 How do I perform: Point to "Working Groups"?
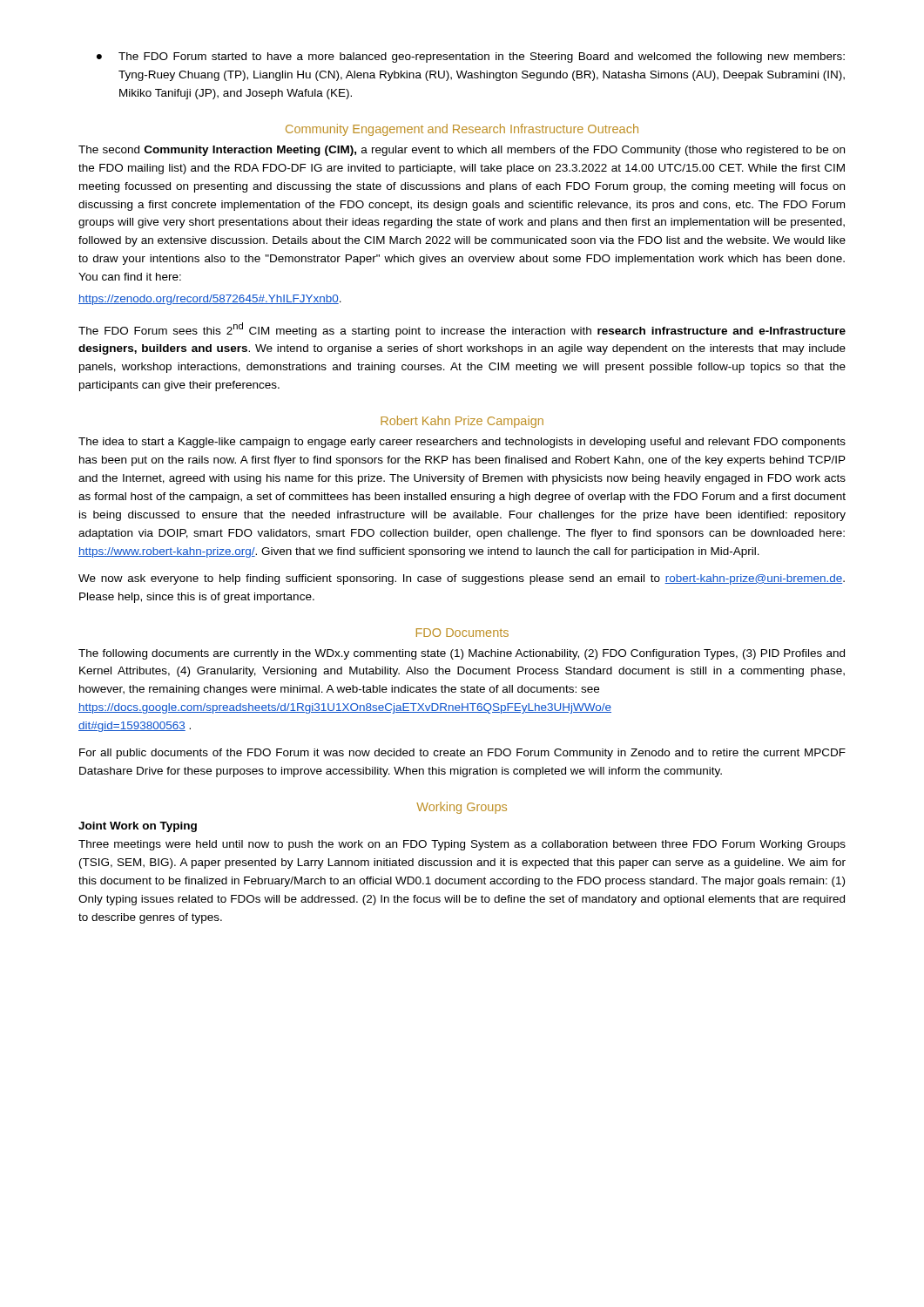pyautogui.click(x=462, y=807)
